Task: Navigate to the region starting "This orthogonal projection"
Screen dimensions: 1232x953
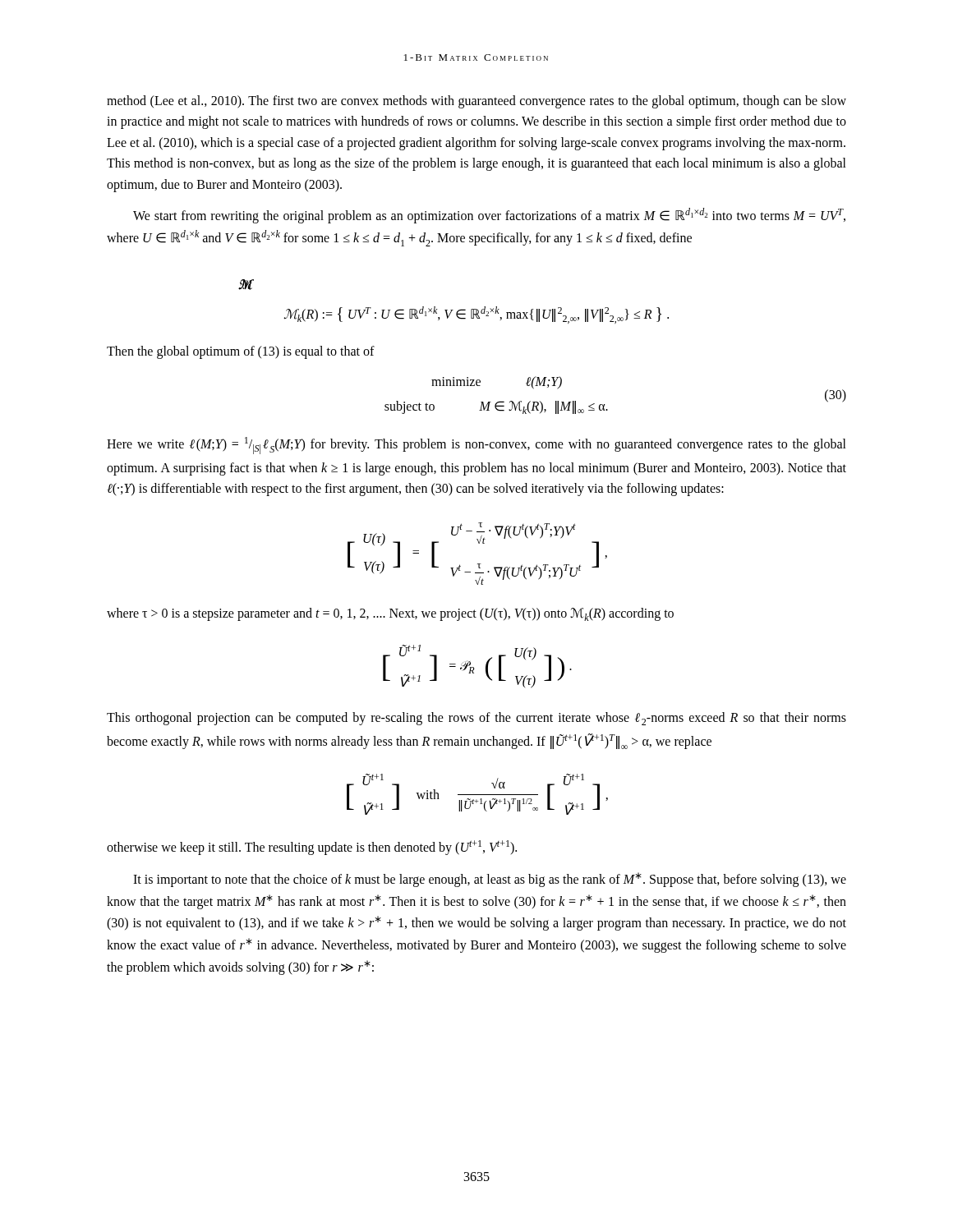Action: 476,731
